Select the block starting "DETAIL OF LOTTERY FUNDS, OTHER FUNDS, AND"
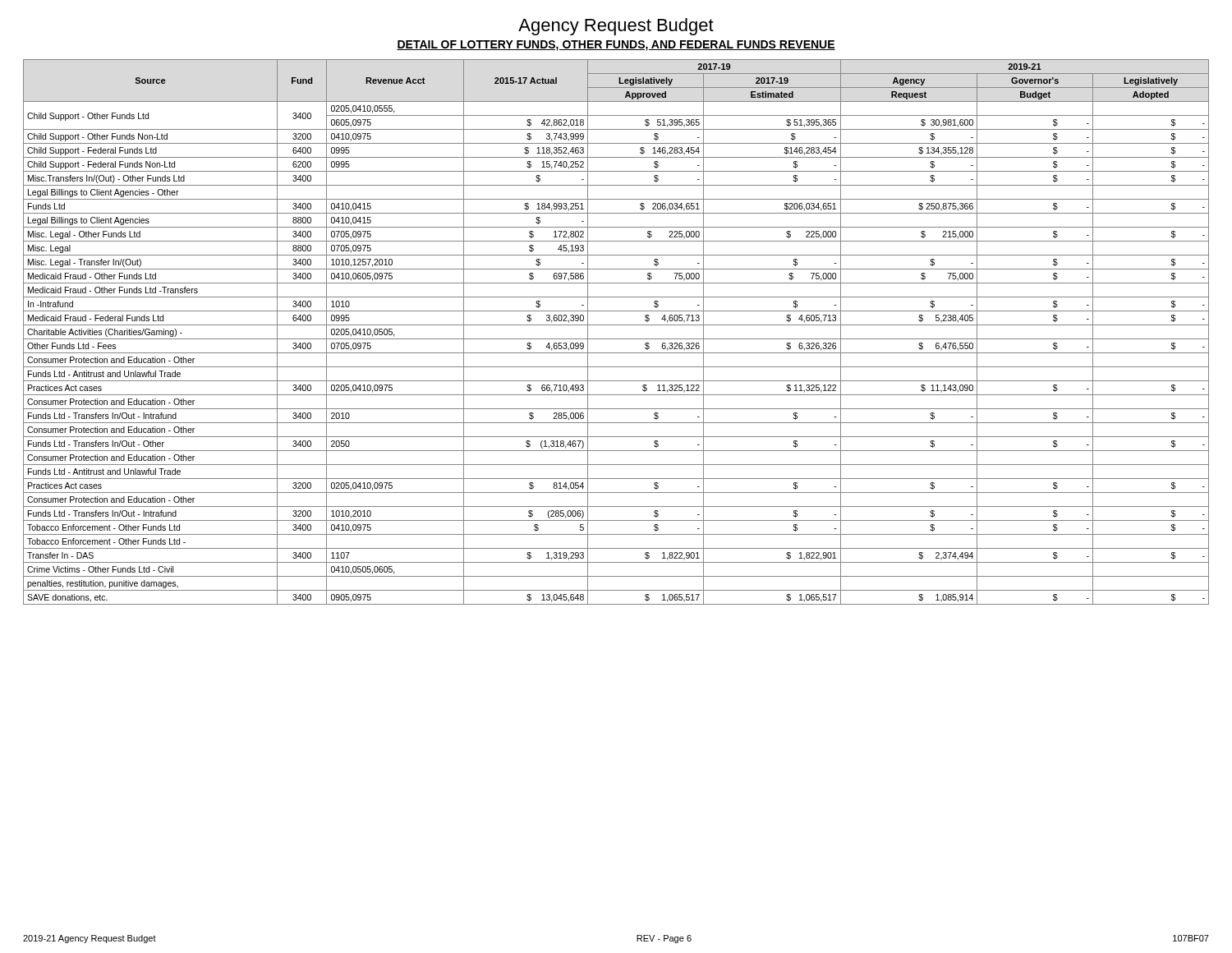 [616, 44]
